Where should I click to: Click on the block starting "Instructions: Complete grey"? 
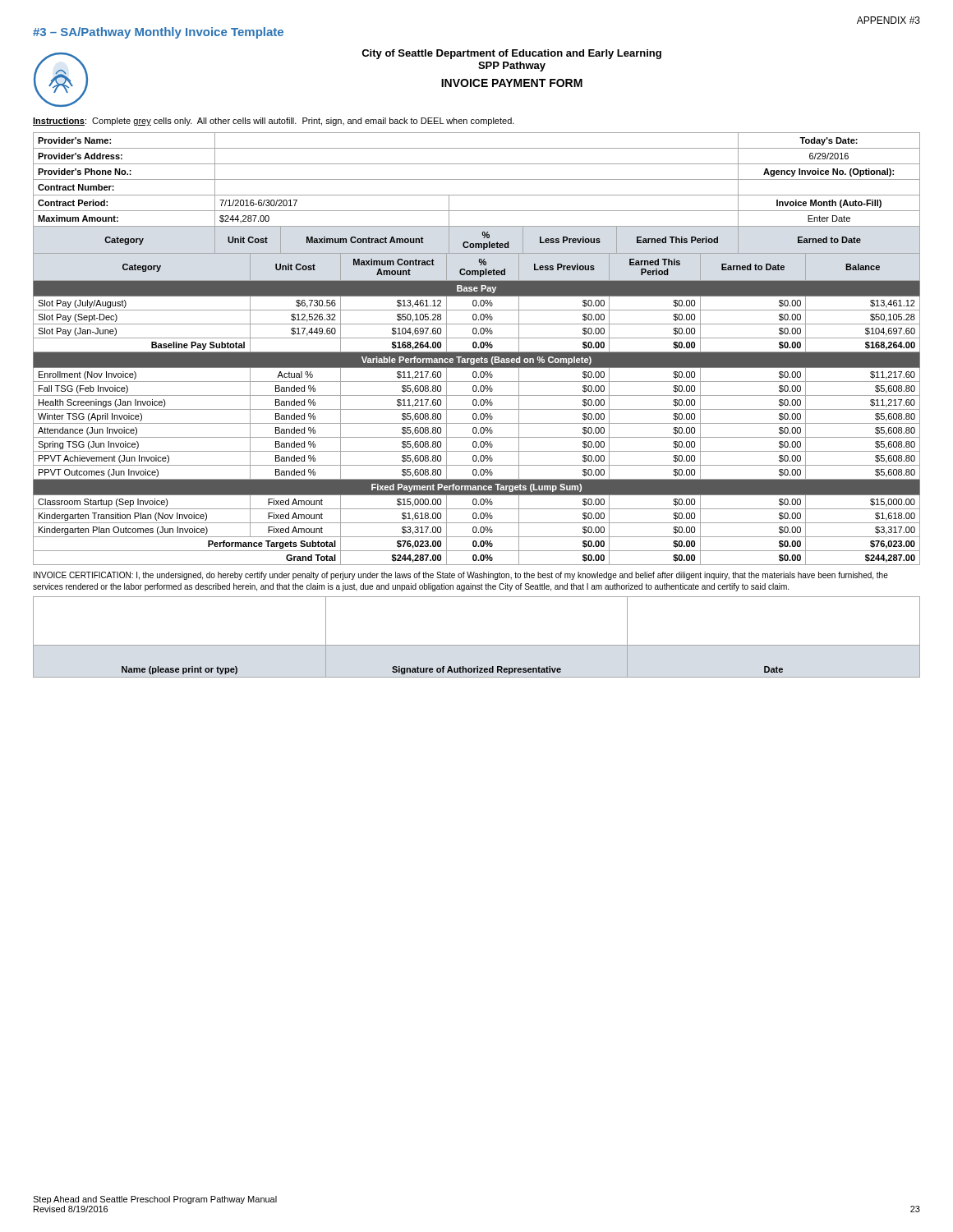pyautogui.click(x=274, y=121)
